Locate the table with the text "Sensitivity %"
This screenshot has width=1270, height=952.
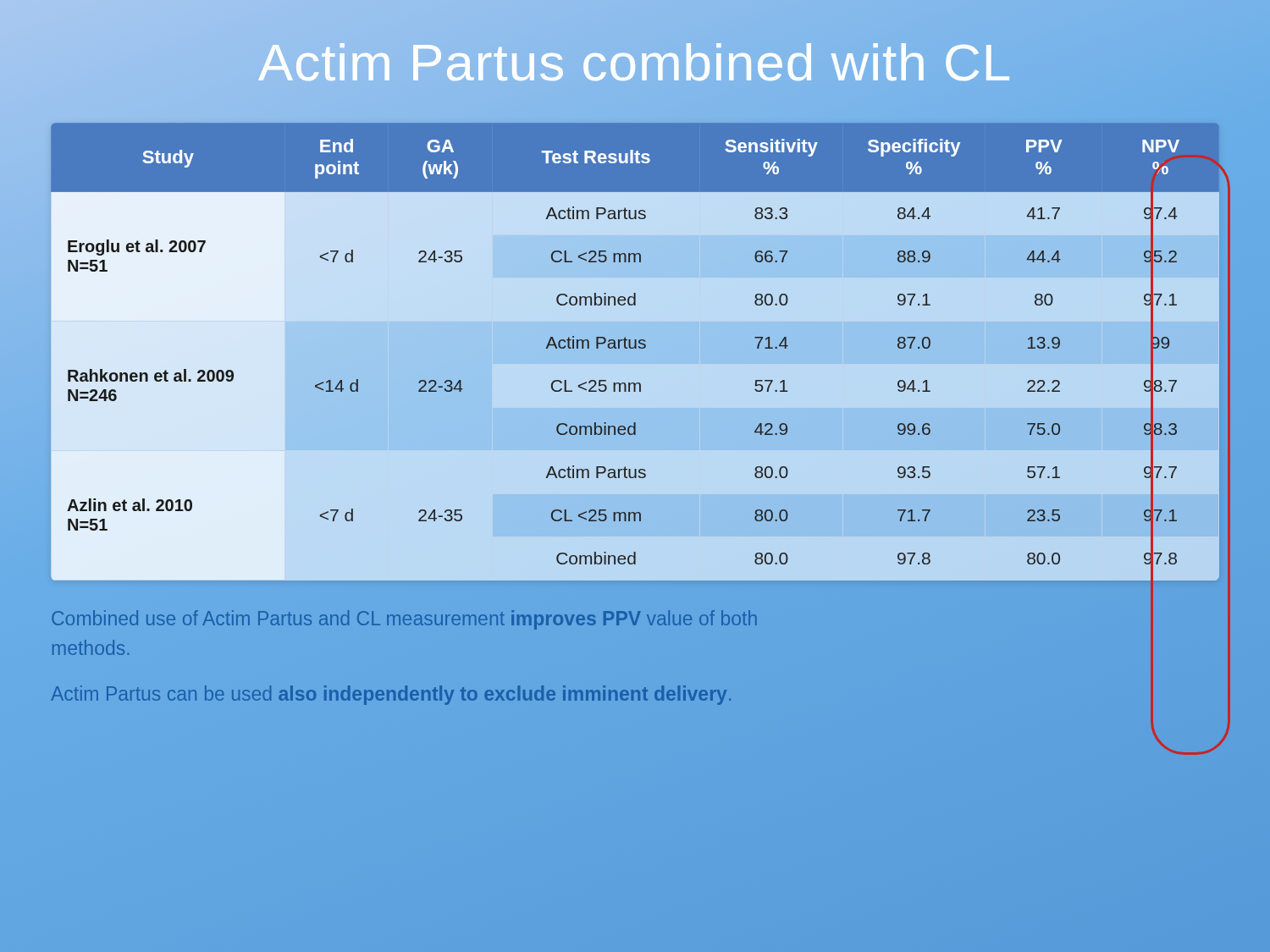pyautogui.click(x=635, y=352)
